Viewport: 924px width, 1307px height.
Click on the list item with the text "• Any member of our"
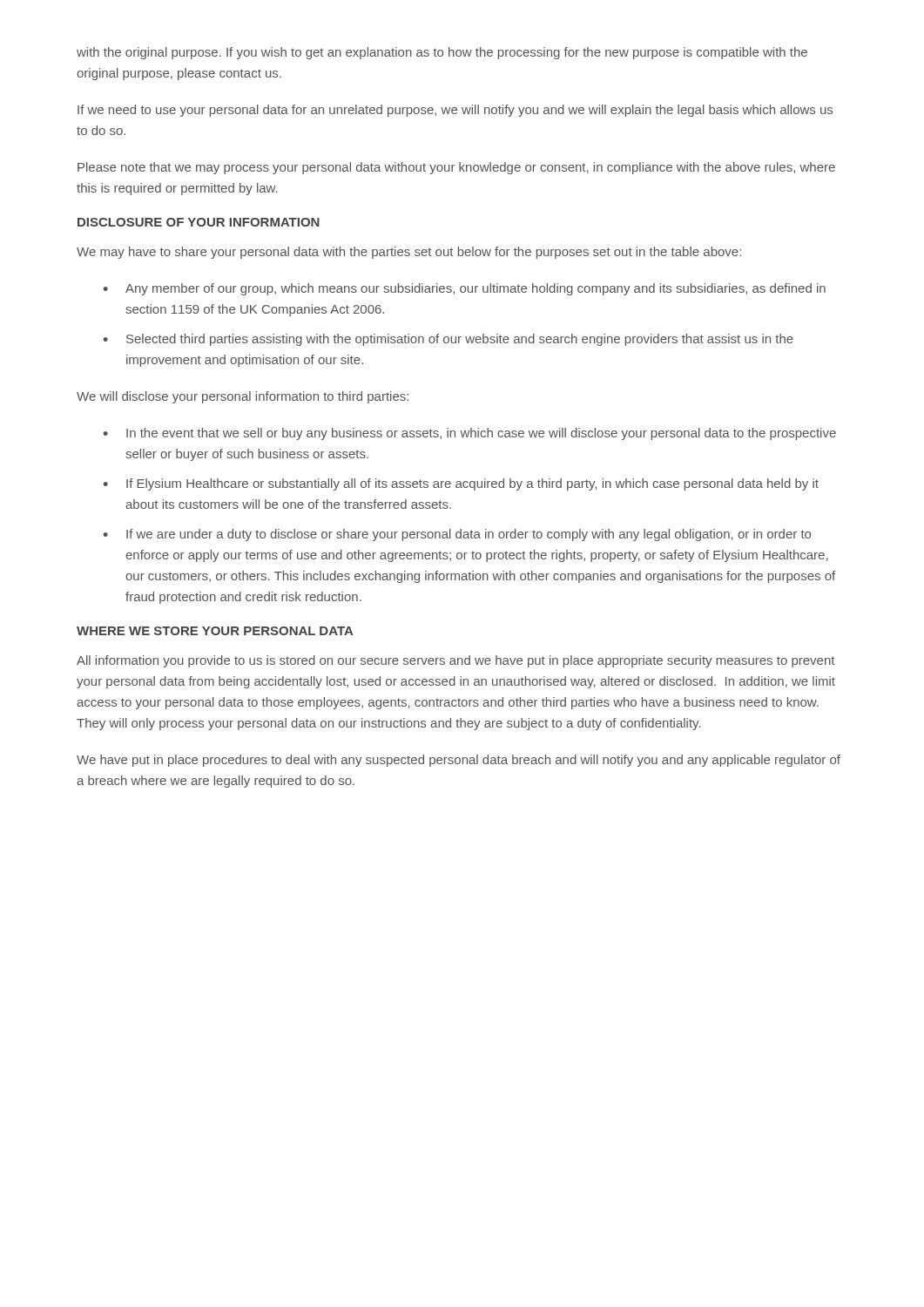coord(475,299)
